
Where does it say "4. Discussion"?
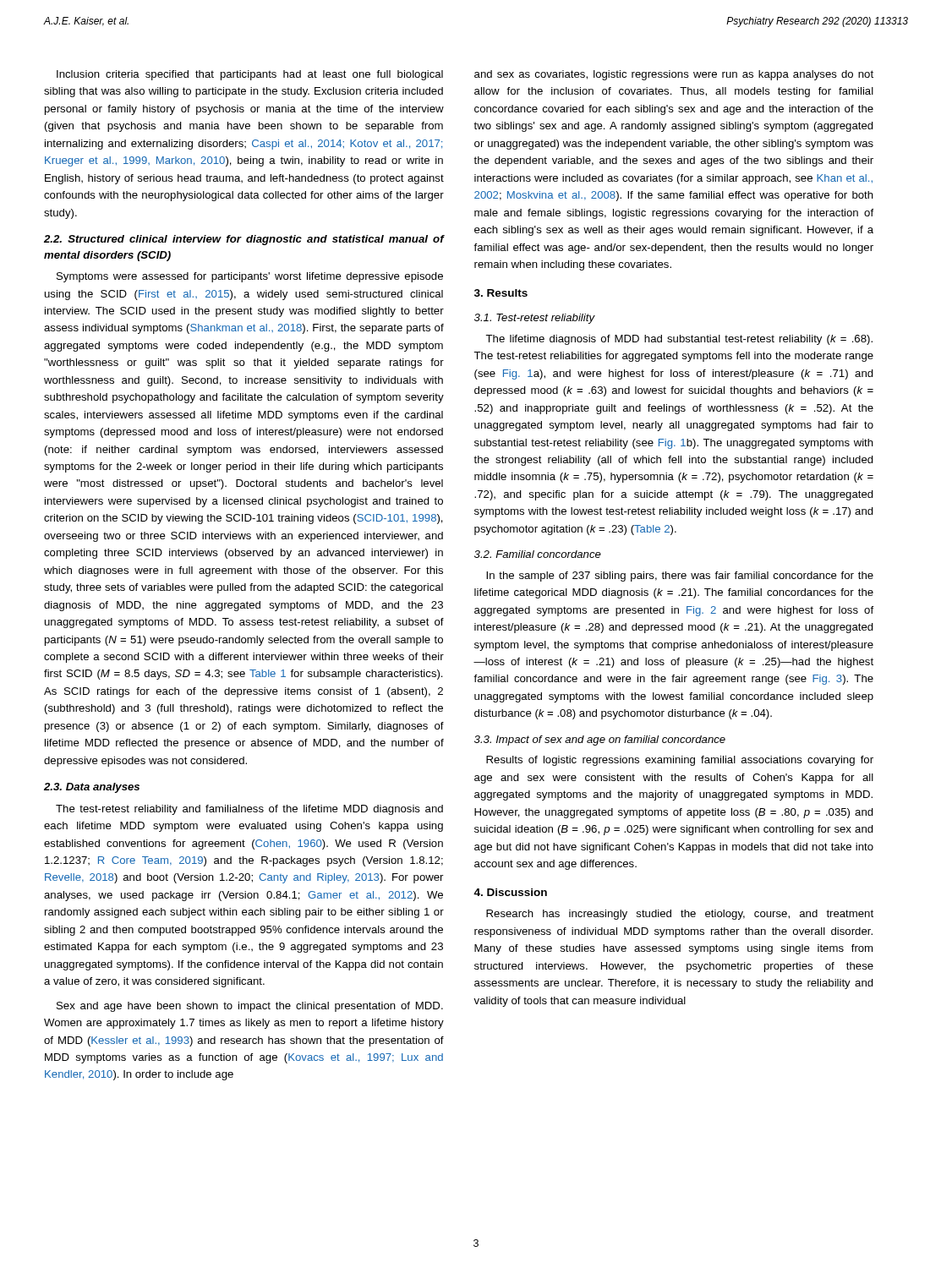pyautogui.click(x=510, y=892)
